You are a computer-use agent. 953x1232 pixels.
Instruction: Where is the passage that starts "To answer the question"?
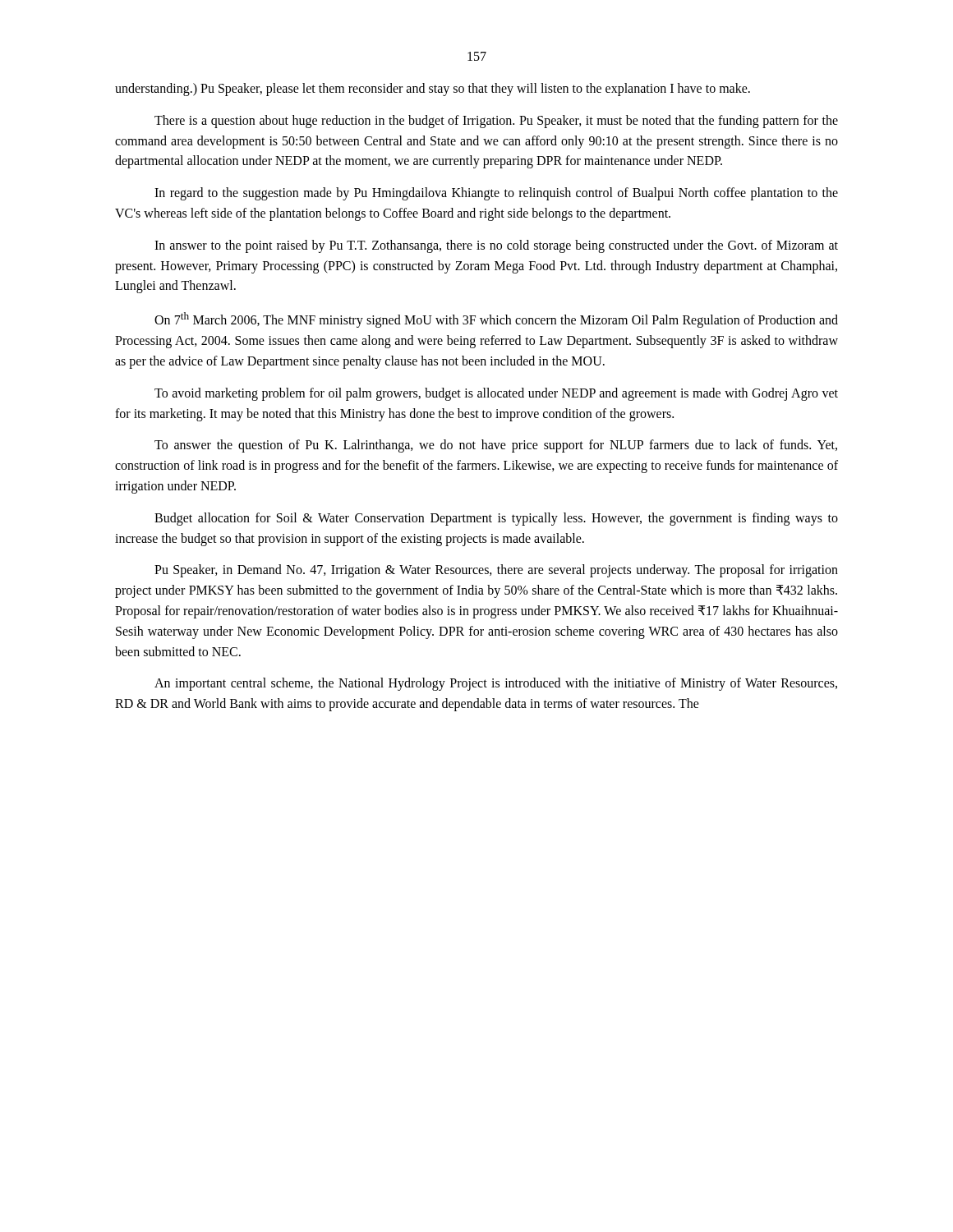coord(476,466)
